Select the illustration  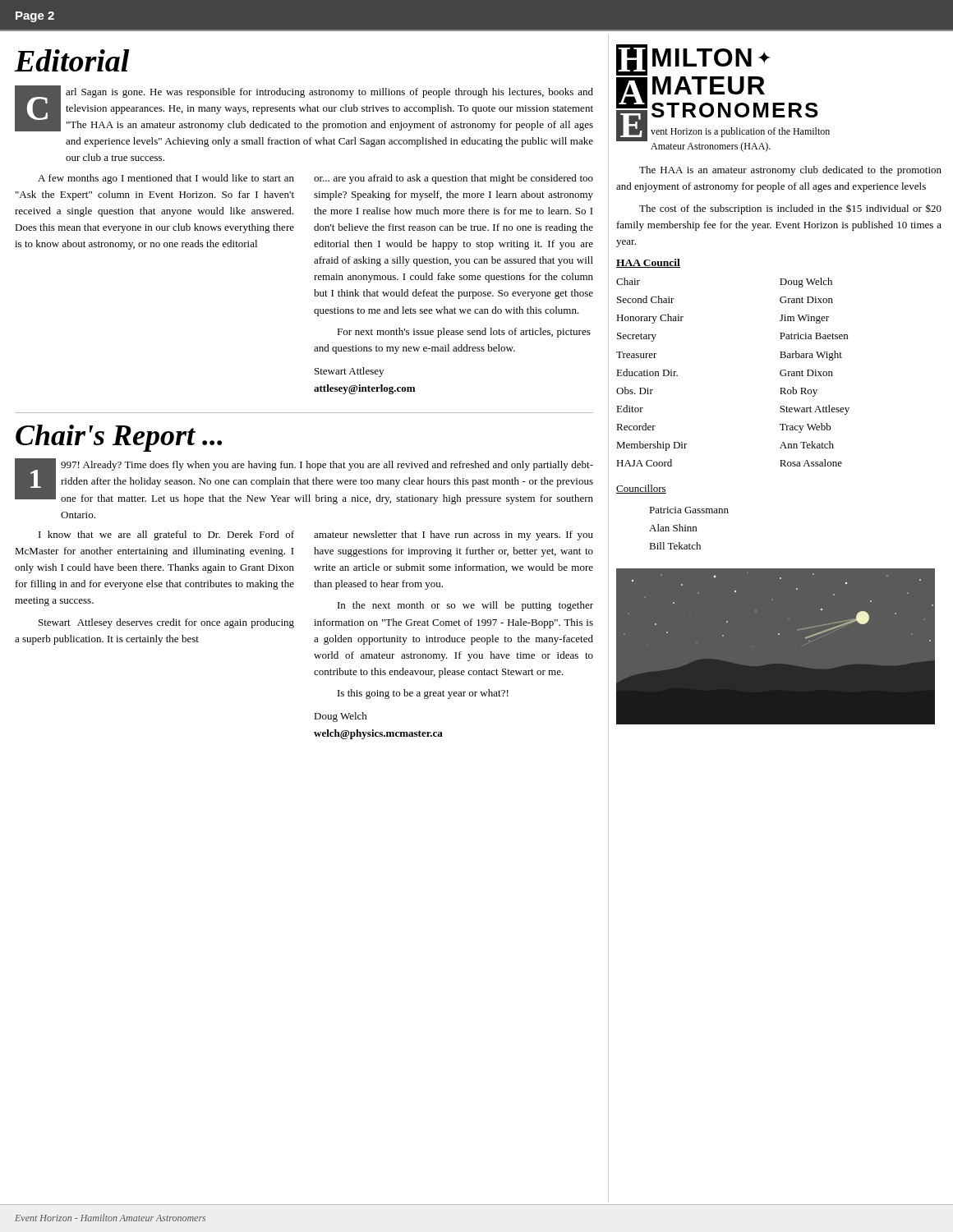coord(779,648)
